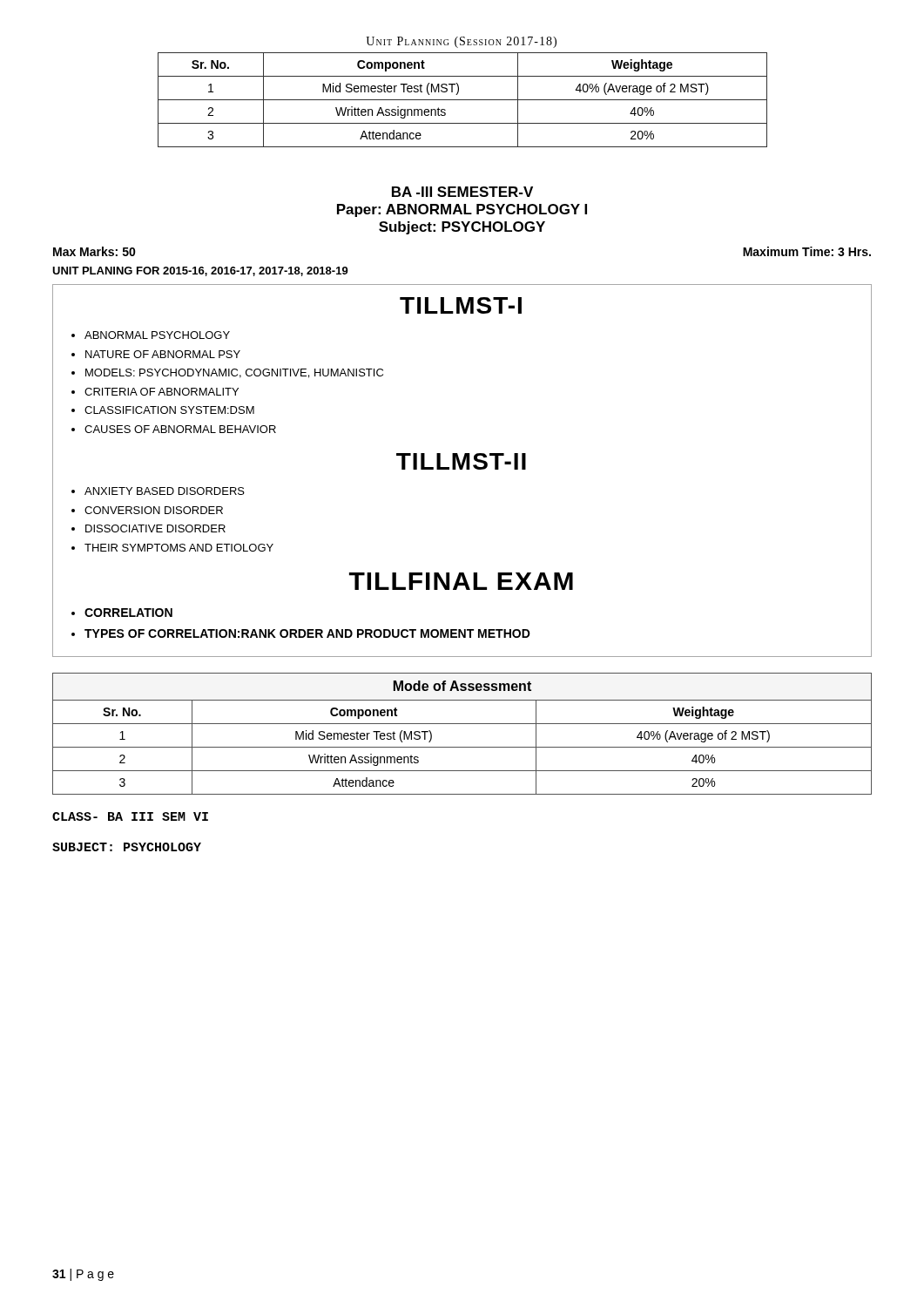924x1307 pixels.
Task: Click on the region starting "ANXIETY BASED DISORDERS"
Action: point(165,491)
